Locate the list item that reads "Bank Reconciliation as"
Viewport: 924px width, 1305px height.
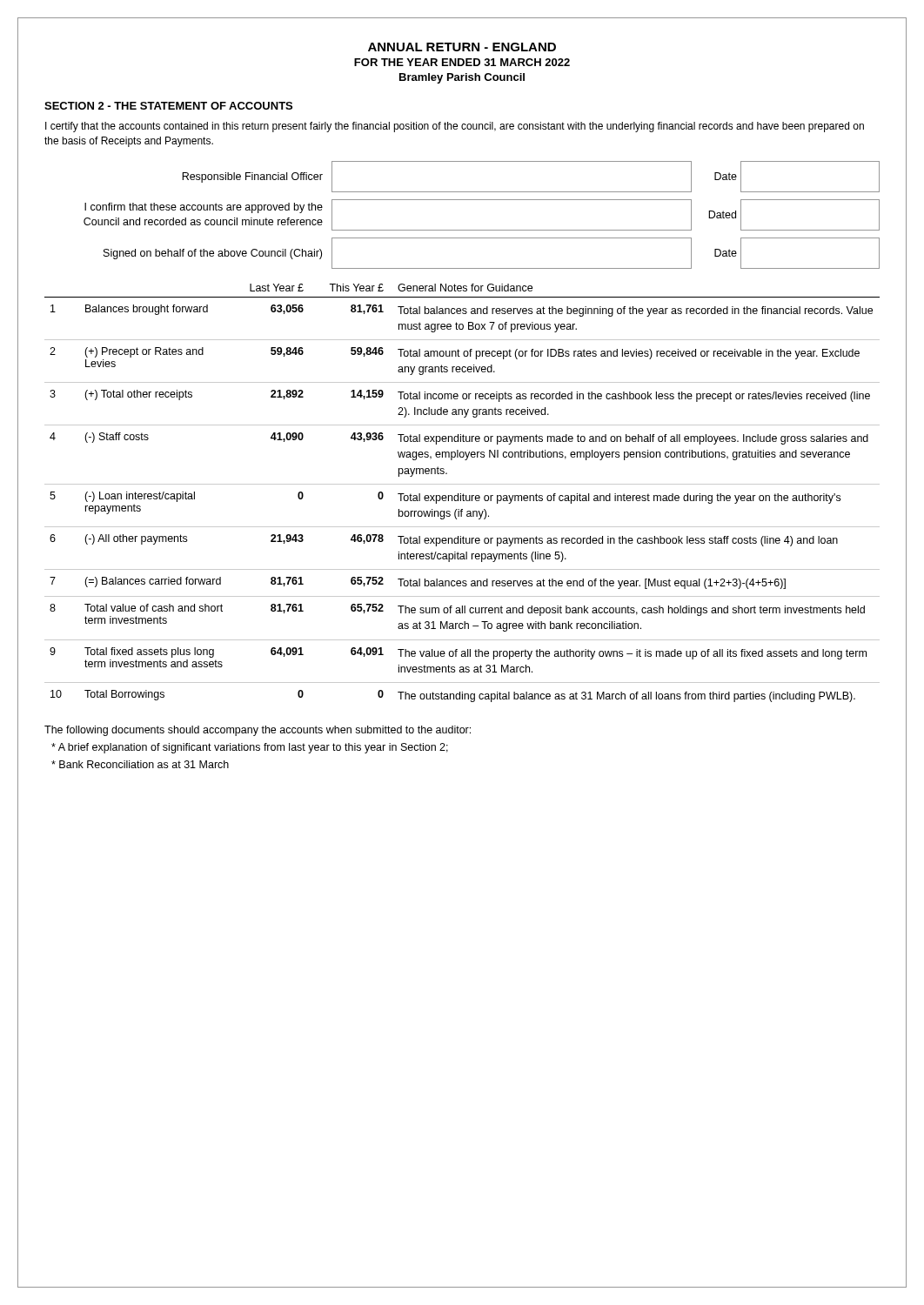140,765
